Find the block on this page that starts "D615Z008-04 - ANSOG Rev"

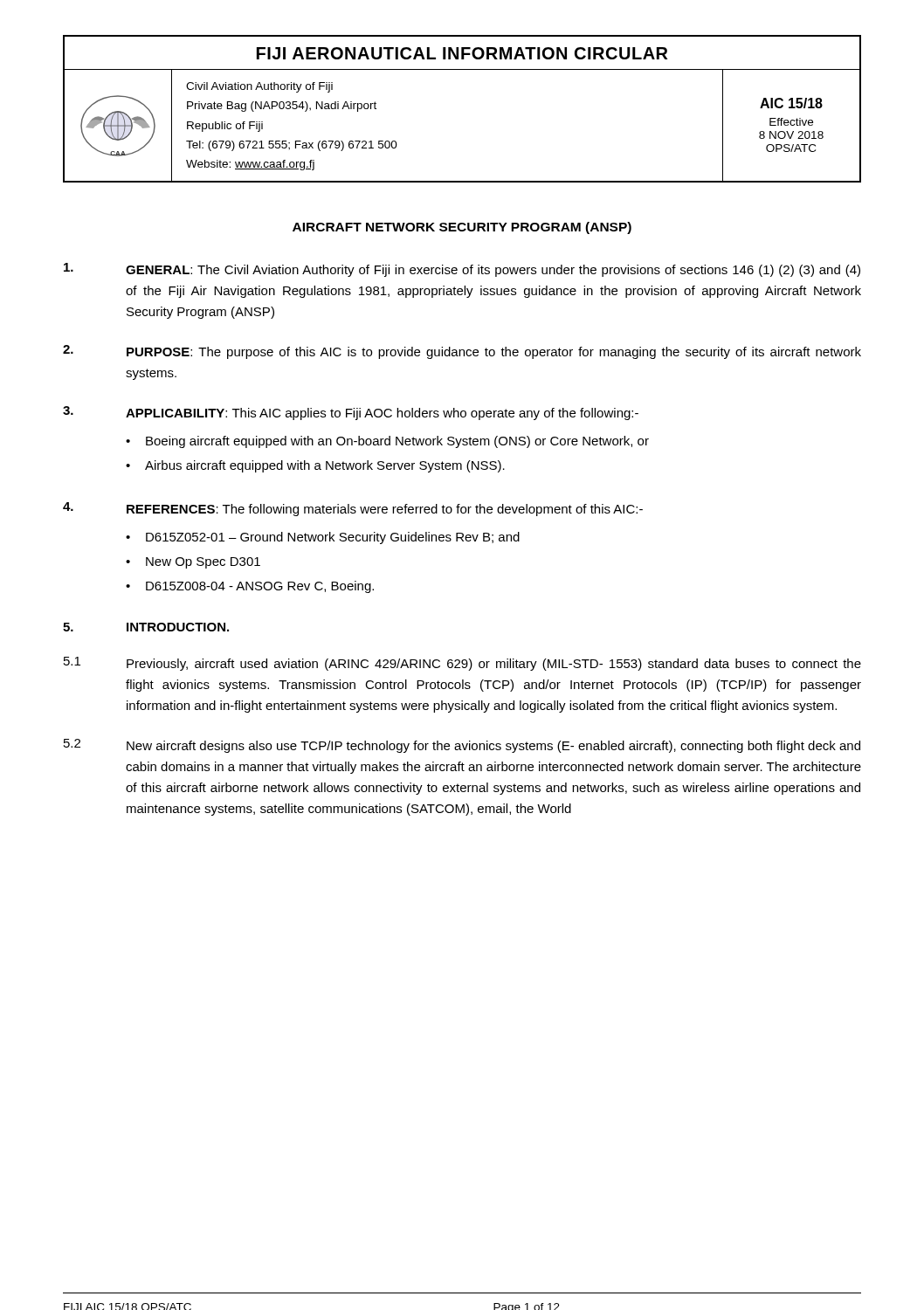[x=260, y=586]
